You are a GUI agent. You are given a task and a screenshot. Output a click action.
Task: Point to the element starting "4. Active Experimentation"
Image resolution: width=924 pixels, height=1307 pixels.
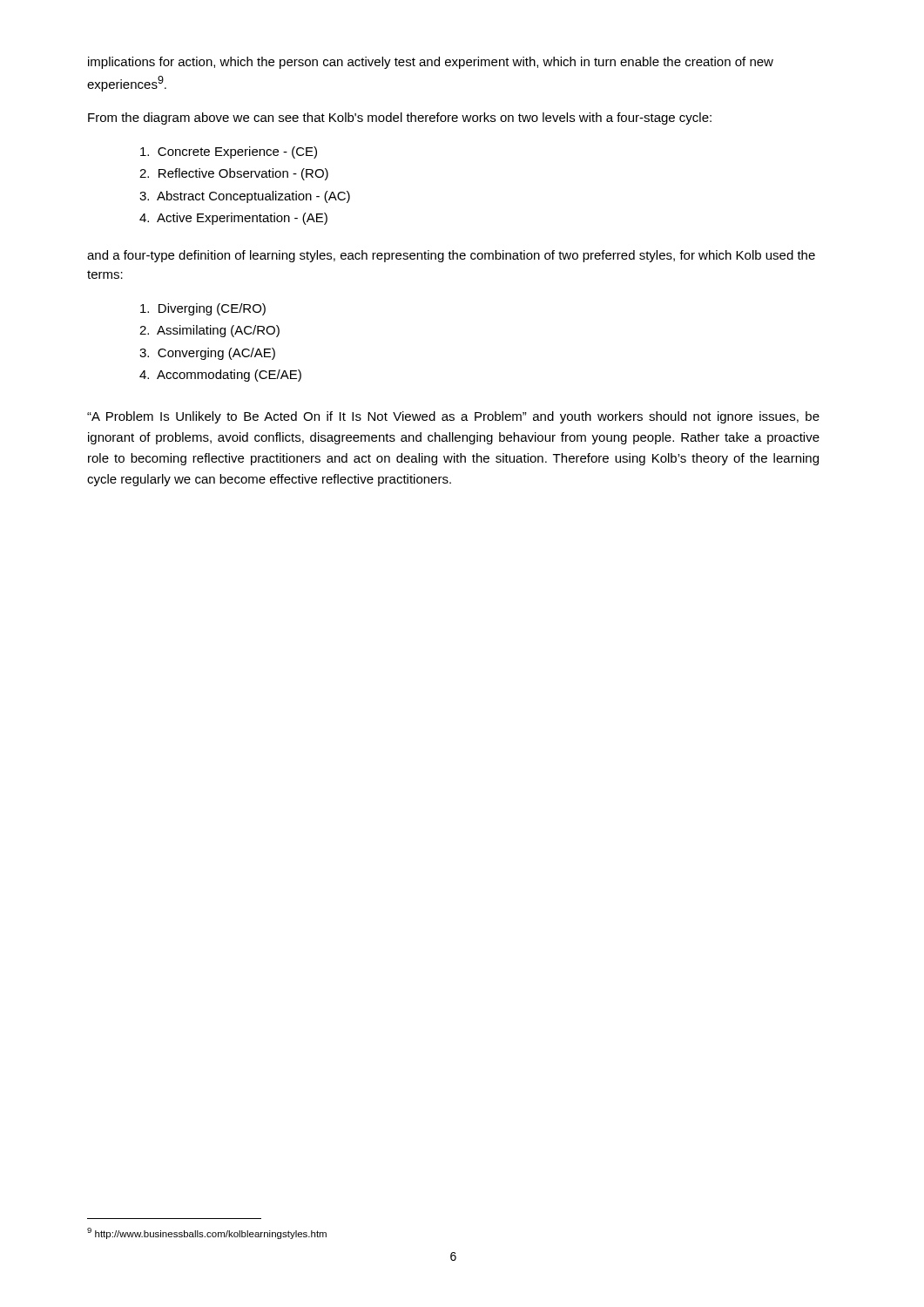[234, 217]
